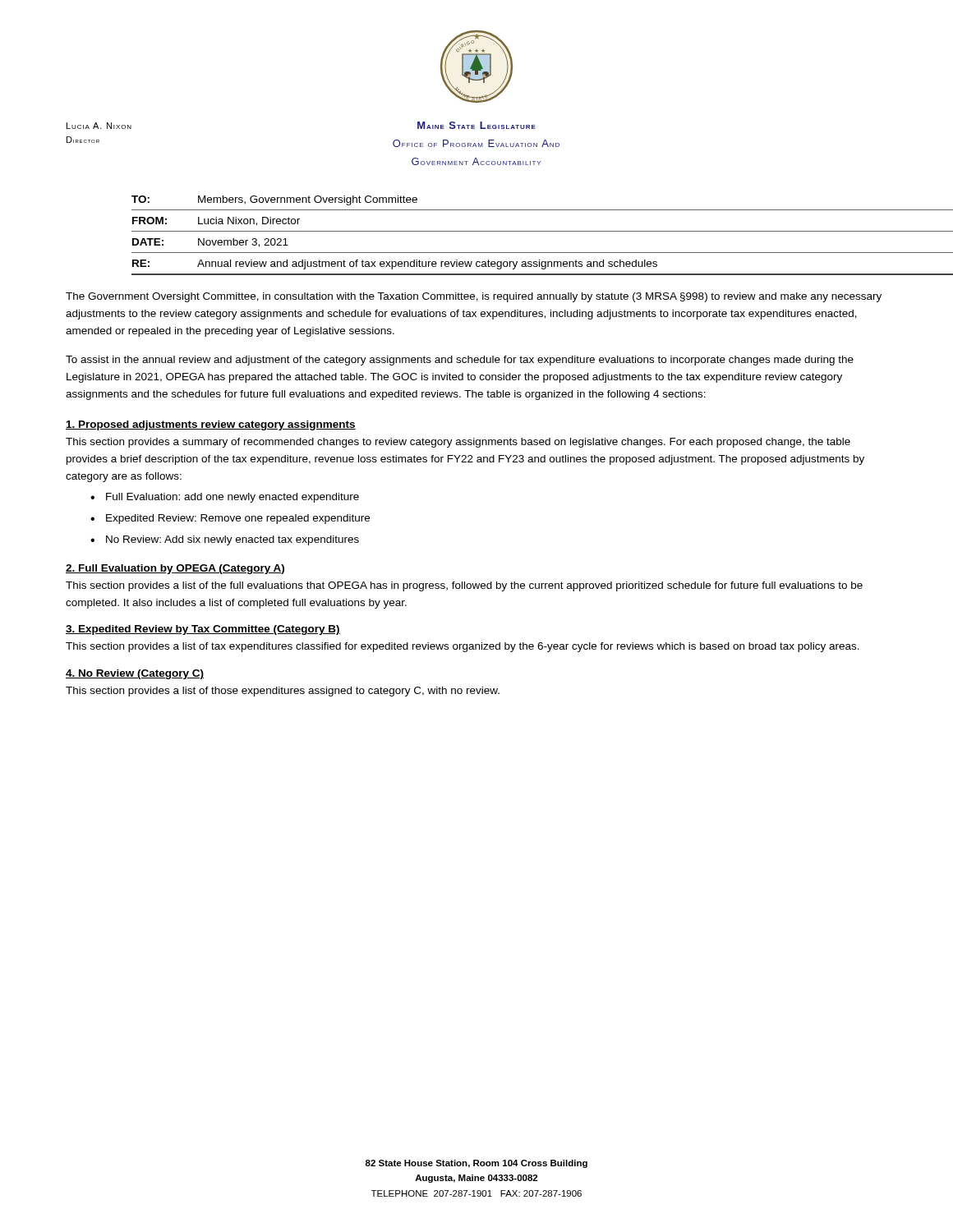Point to the text block starting "4. No Review (Category C)"
Image resolution: width=953 pixels, height=1232 pixels.
(135, 674)
